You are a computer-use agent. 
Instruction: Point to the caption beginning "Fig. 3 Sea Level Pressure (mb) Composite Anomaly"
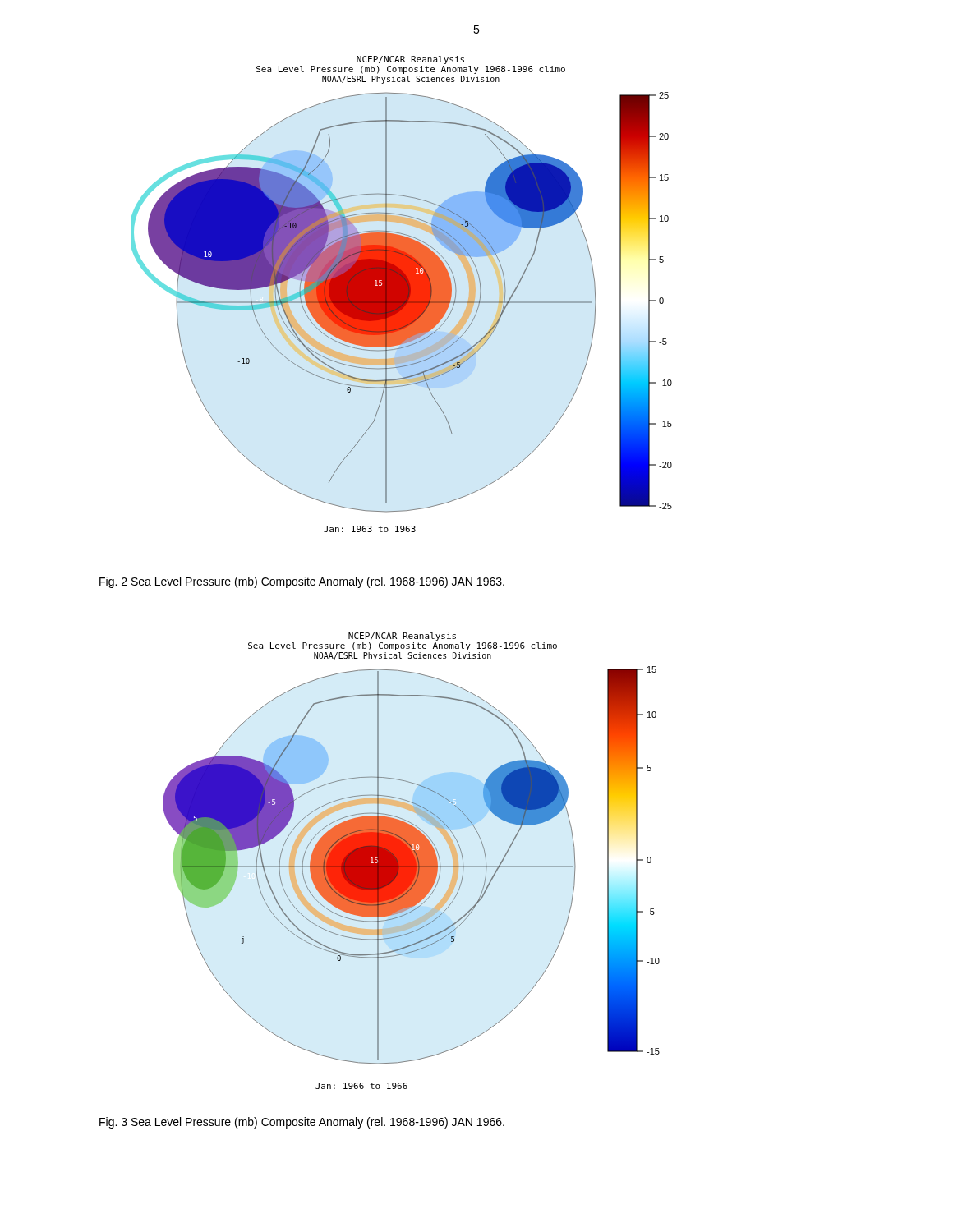tap(302, 1122)
